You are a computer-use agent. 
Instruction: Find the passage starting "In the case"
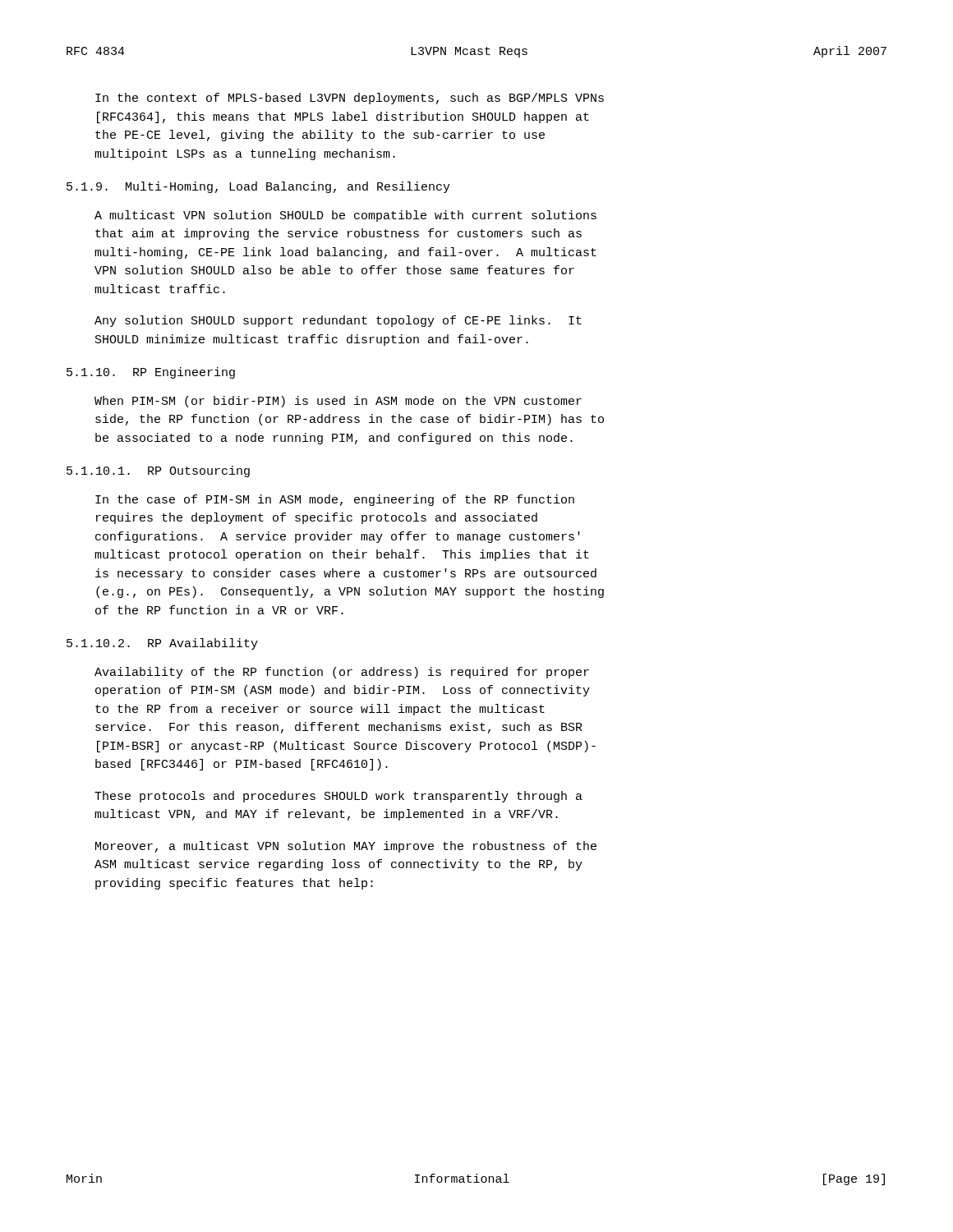coord(350,556)
